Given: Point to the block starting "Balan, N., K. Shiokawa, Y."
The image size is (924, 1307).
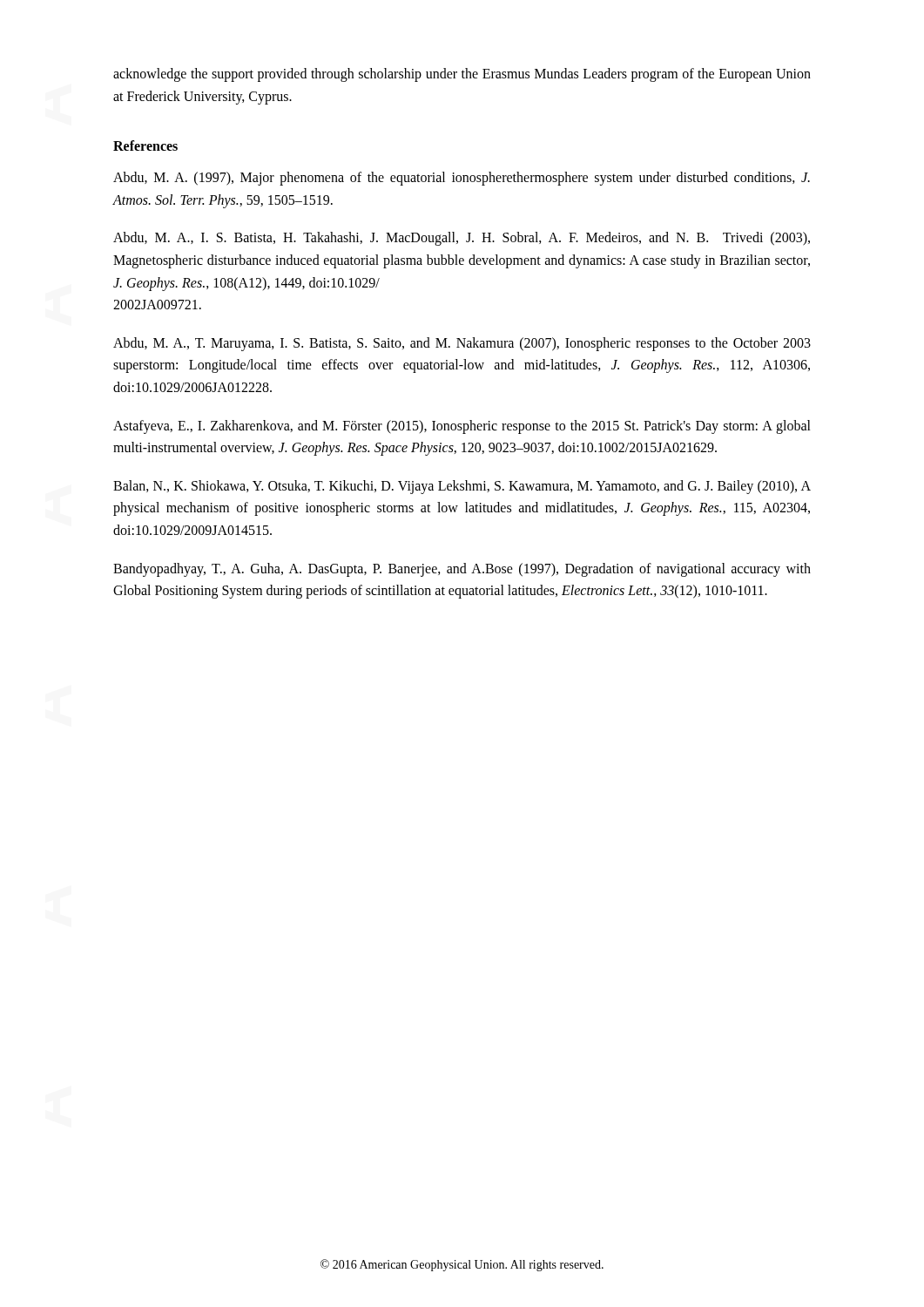Looking at the screenshot, I should click(462, 508).
